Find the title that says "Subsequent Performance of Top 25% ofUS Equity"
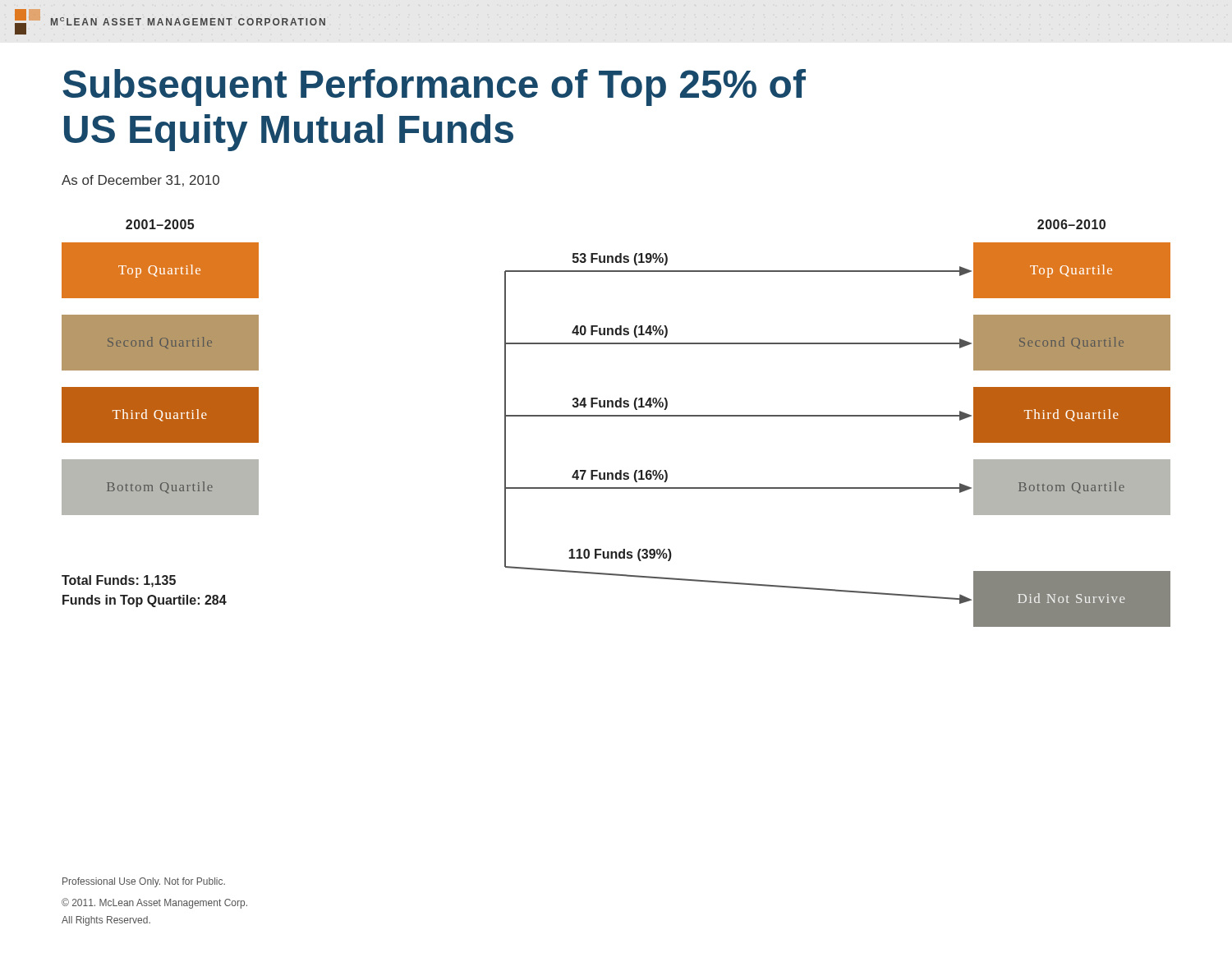The height and width of the screenshot is (953, 1232). (x=434, y=107)
